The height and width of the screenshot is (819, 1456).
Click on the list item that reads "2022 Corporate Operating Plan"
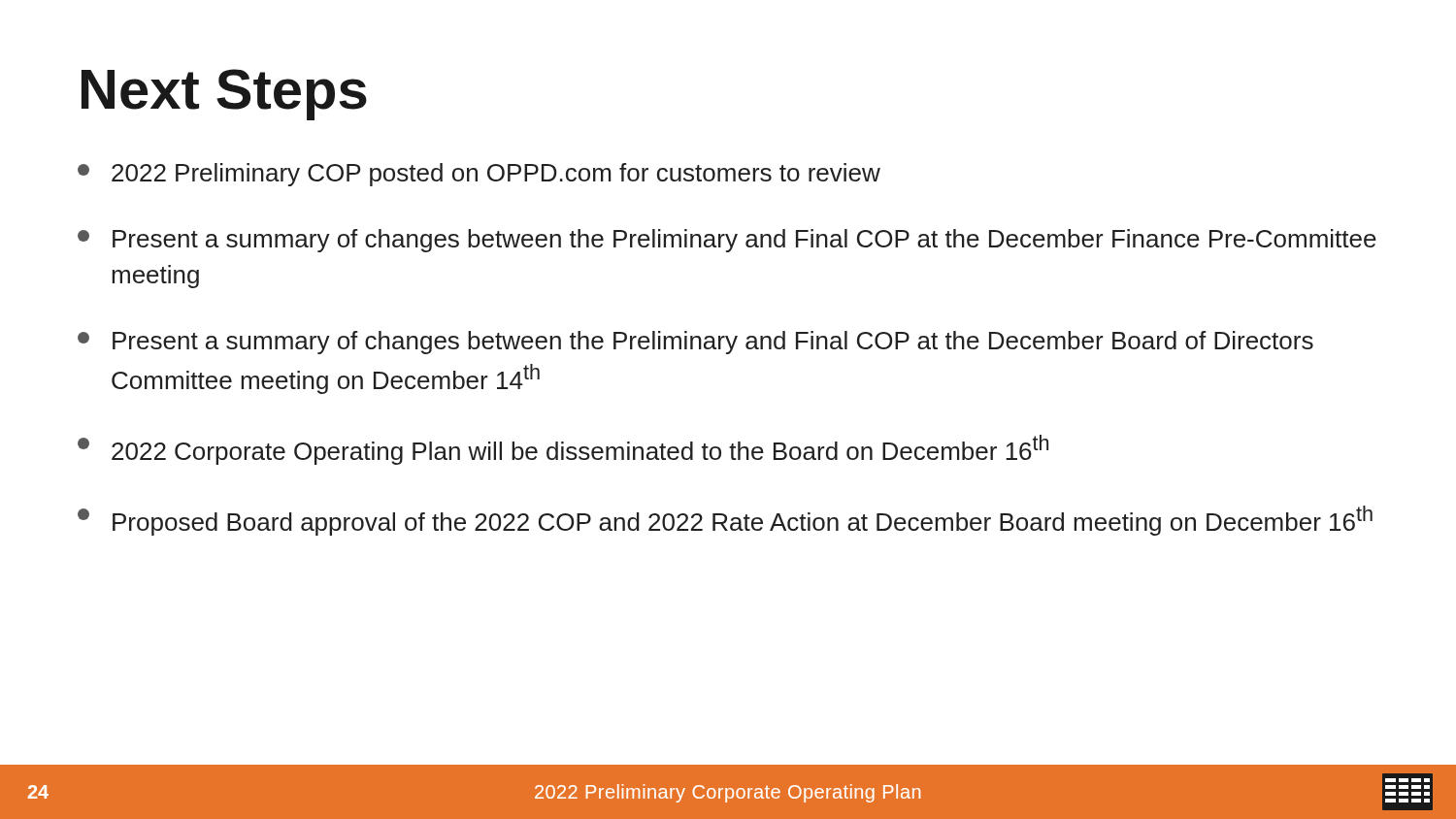click(728, 449)
